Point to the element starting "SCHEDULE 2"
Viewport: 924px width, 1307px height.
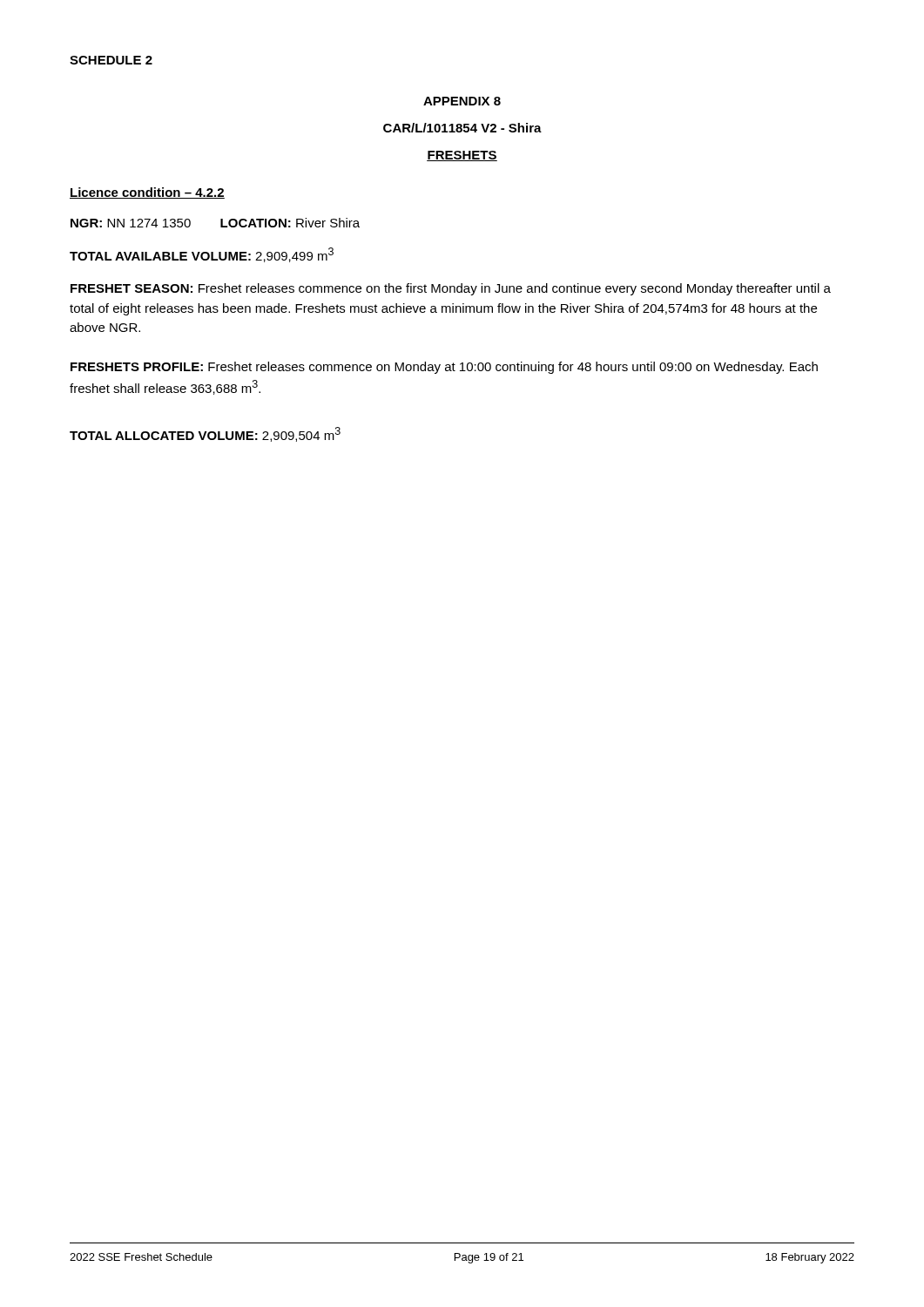(x=111, y=60)
